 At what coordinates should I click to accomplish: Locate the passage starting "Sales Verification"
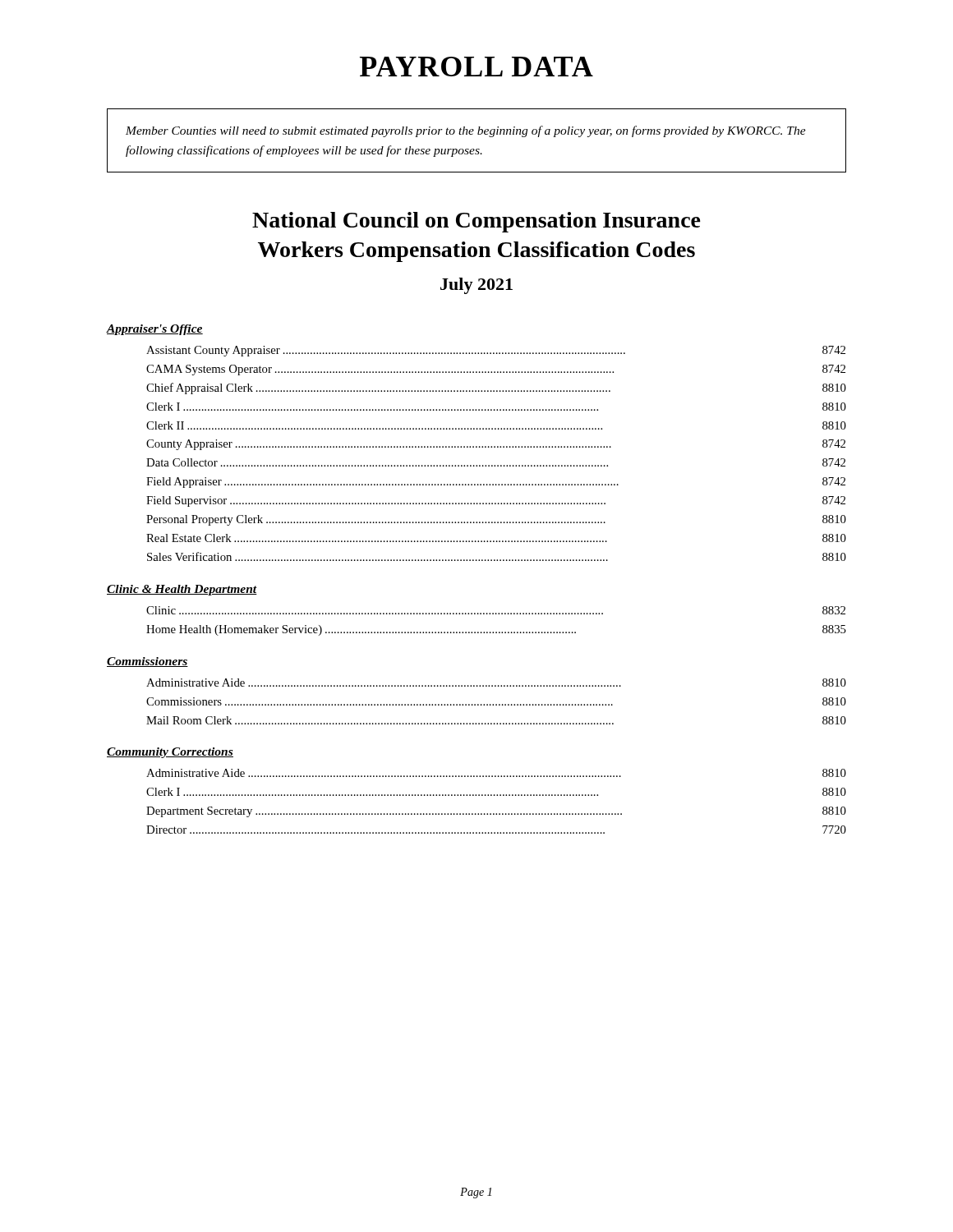tap(496, 557)
